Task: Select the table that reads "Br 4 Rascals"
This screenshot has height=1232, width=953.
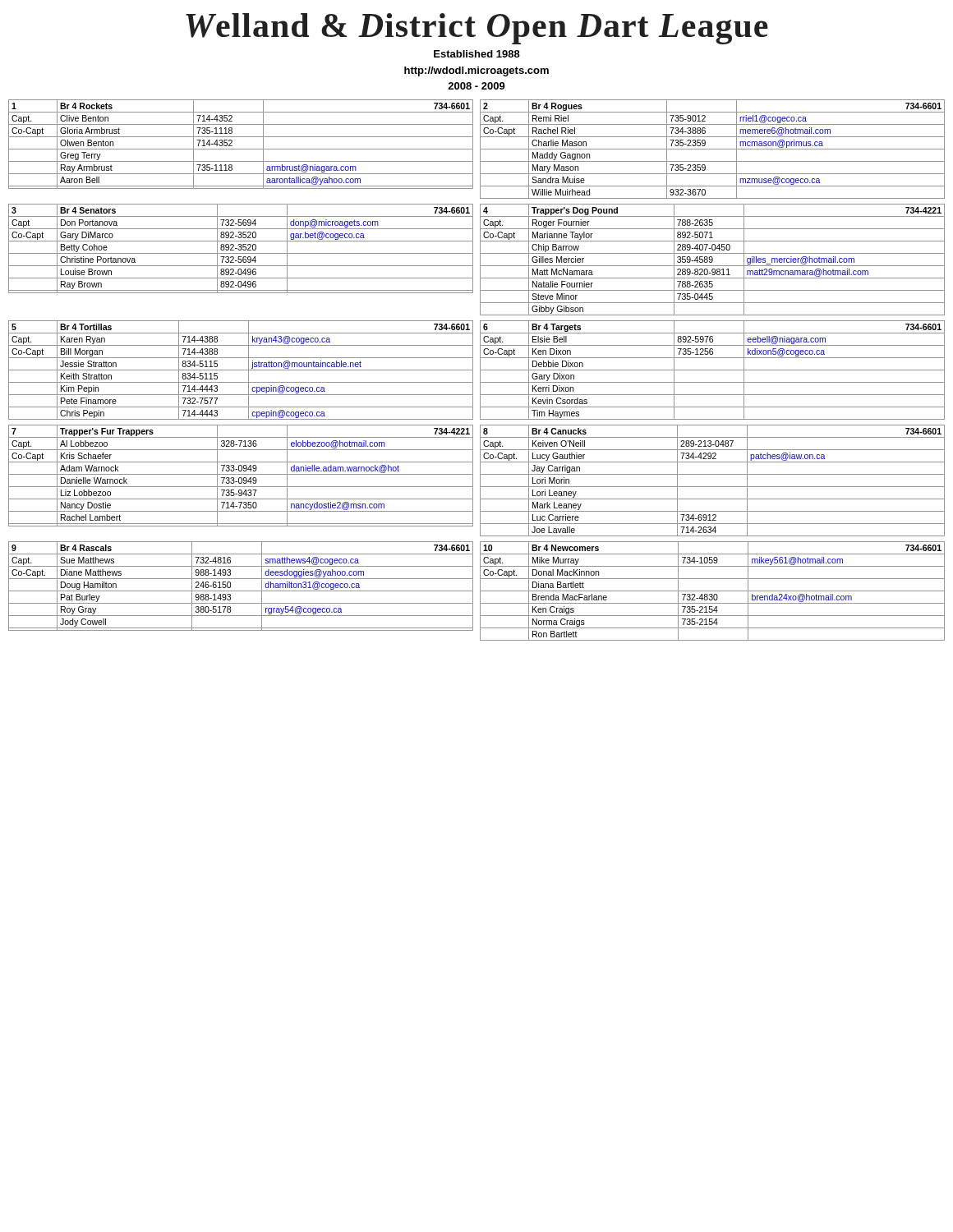Action: point(241,591)
